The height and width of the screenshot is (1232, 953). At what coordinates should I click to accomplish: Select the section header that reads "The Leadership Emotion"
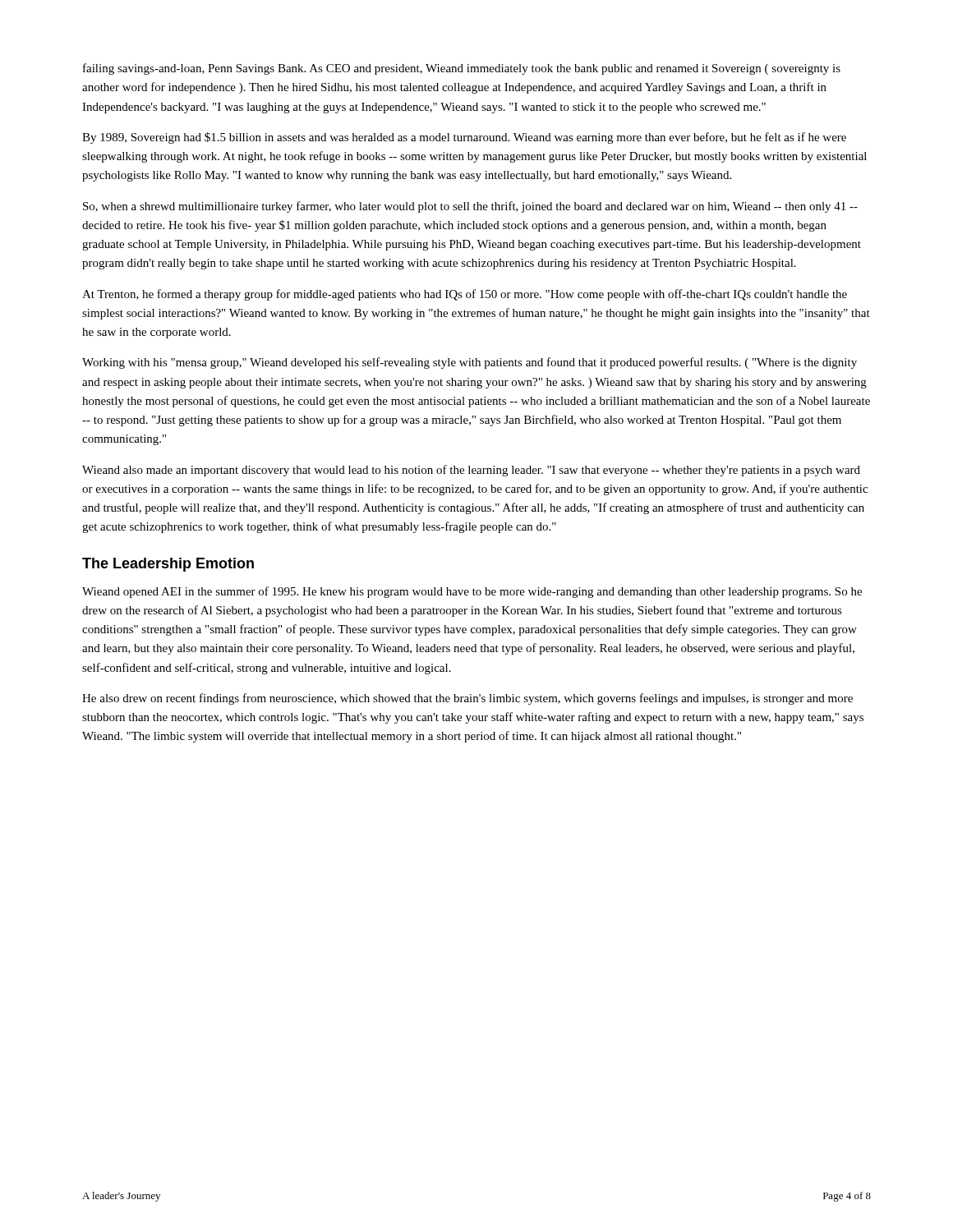pos(168,563)
